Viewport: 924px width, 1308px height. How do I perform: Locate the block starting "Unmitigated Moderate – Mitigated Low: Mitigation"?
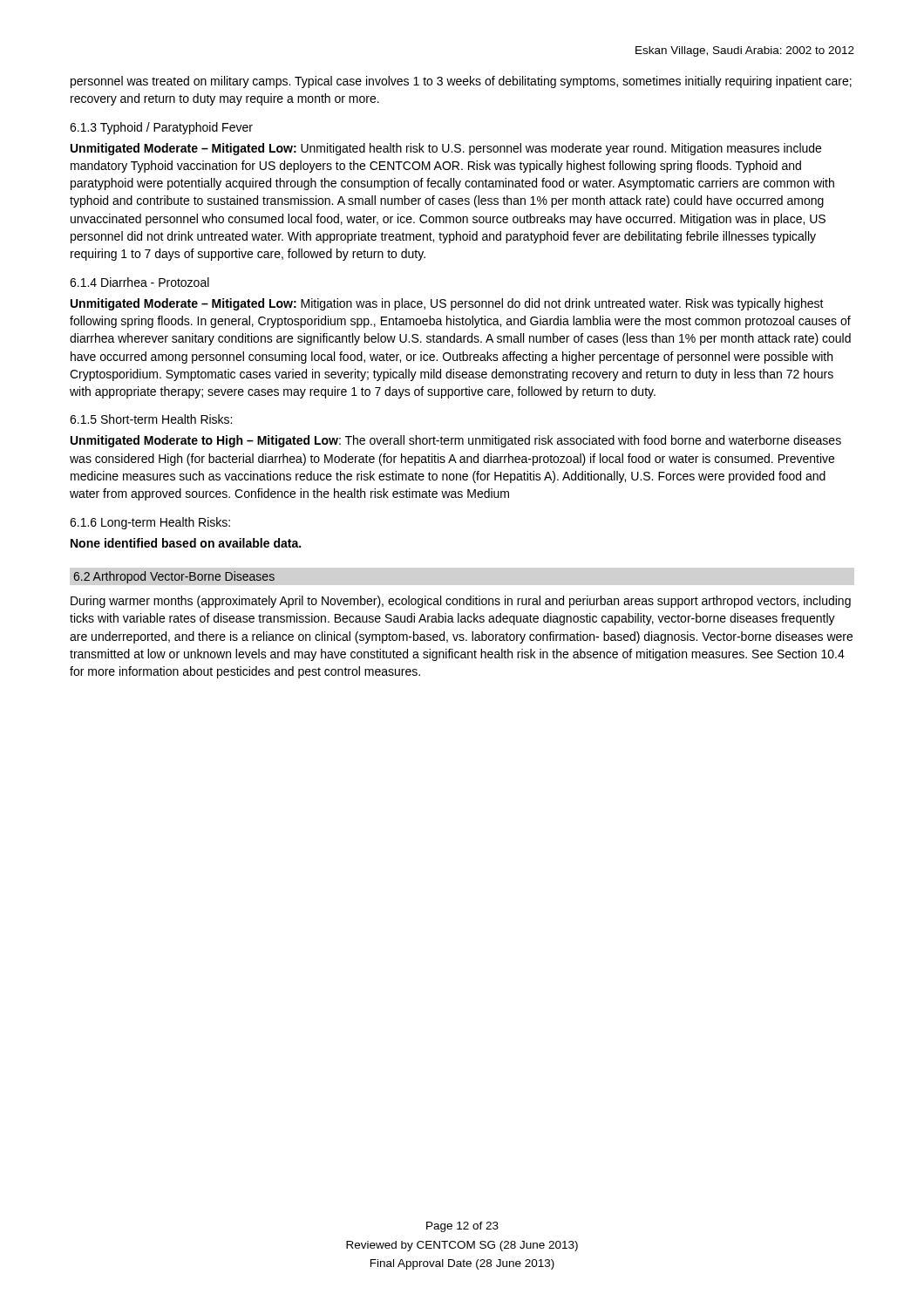(x=460, y=347)
